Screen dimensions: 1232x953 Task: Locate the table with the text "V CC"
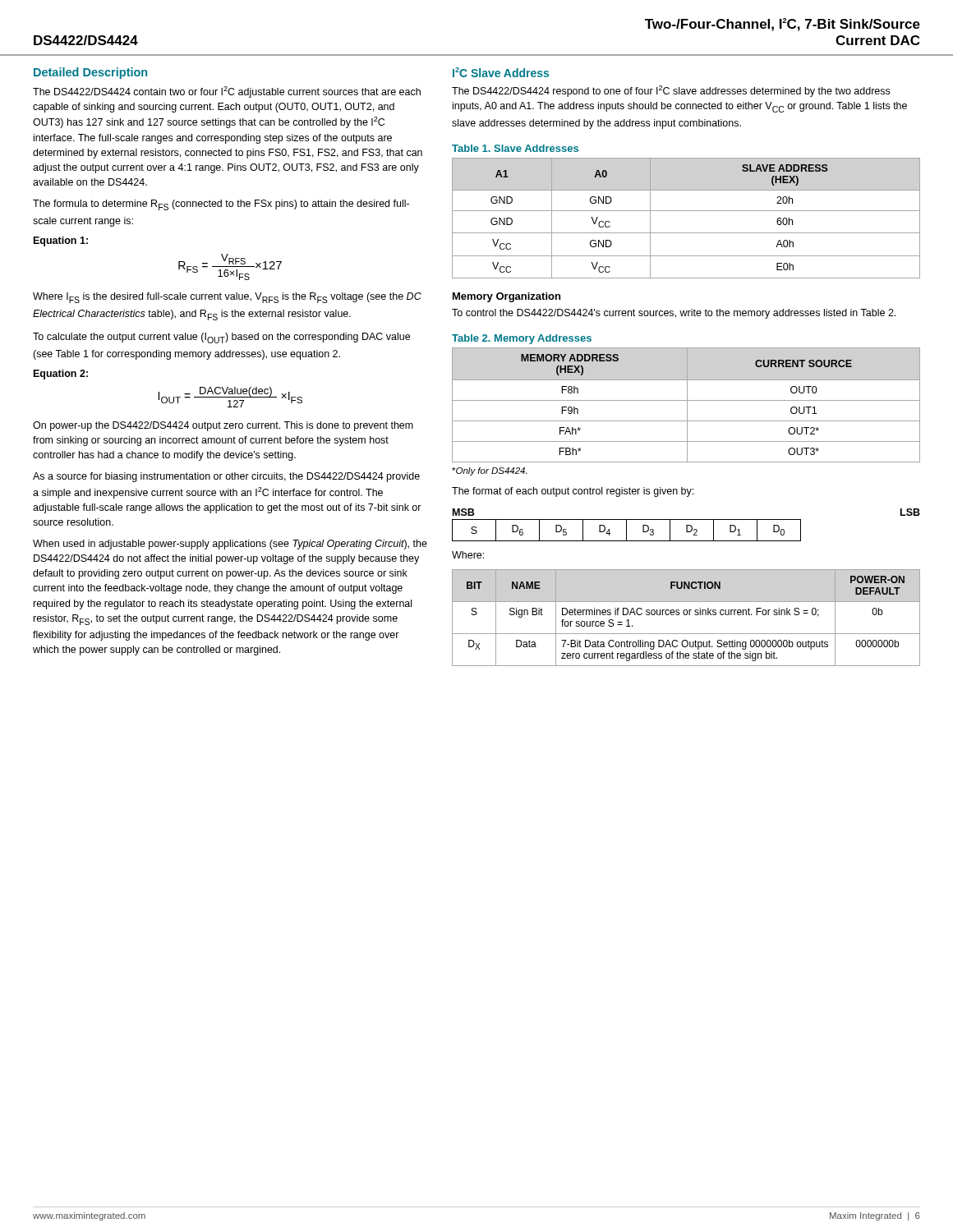coord(686,218)
